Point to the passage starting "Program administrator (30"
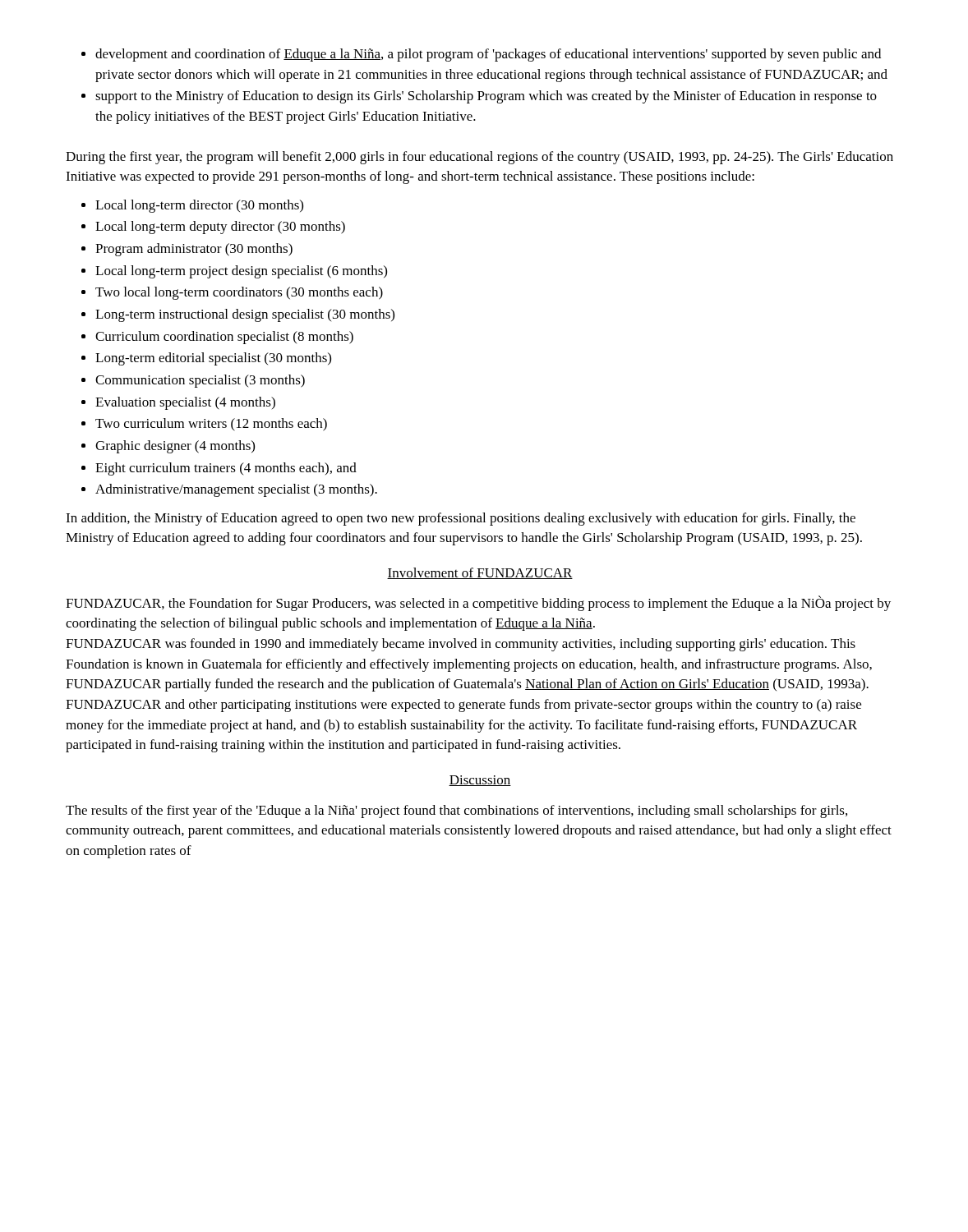The image size is (968, 1232). pos(194,250)
